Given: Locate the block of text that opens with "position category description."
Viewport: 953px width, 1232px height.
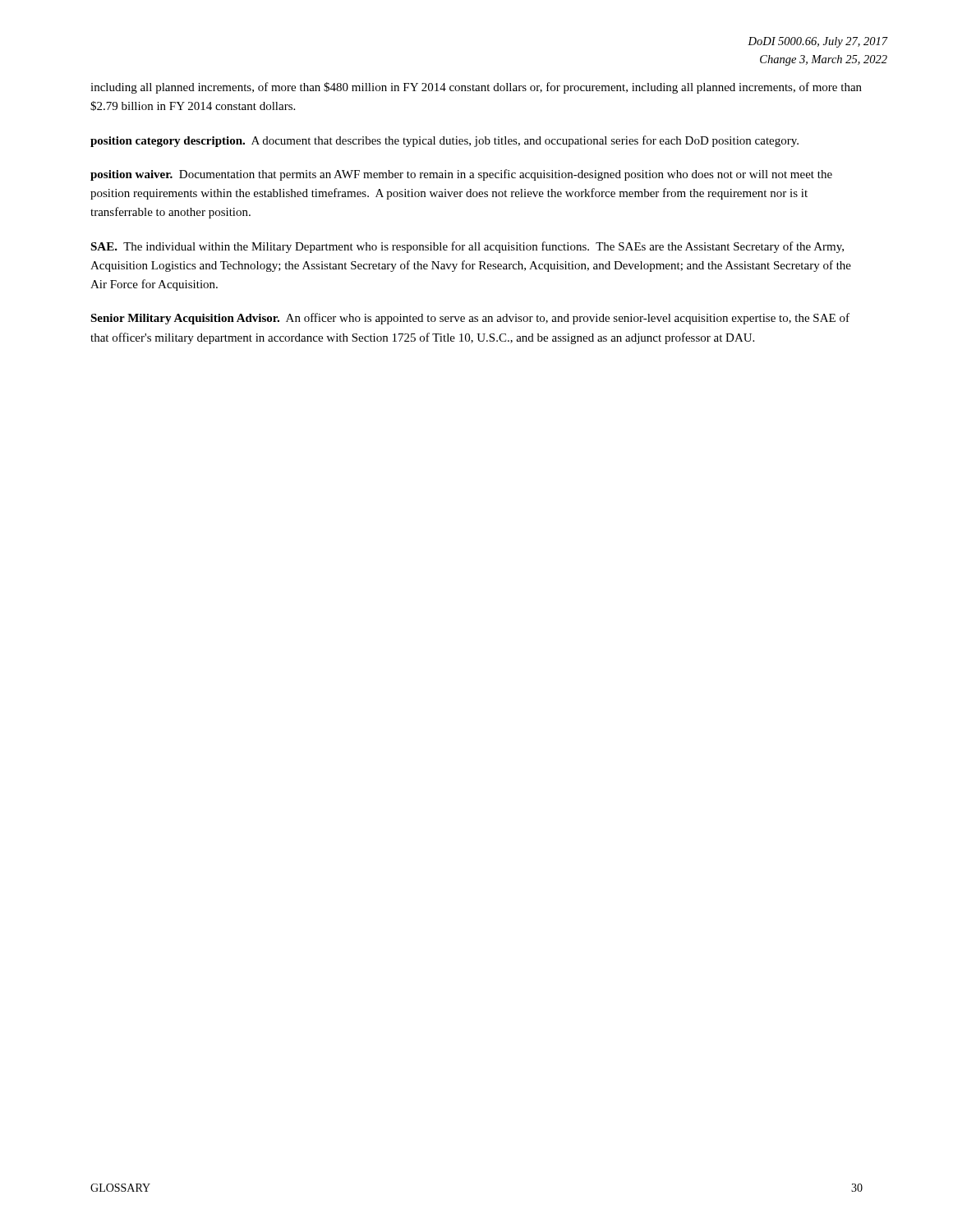Looking at the screenshot, I should [445, 140].
